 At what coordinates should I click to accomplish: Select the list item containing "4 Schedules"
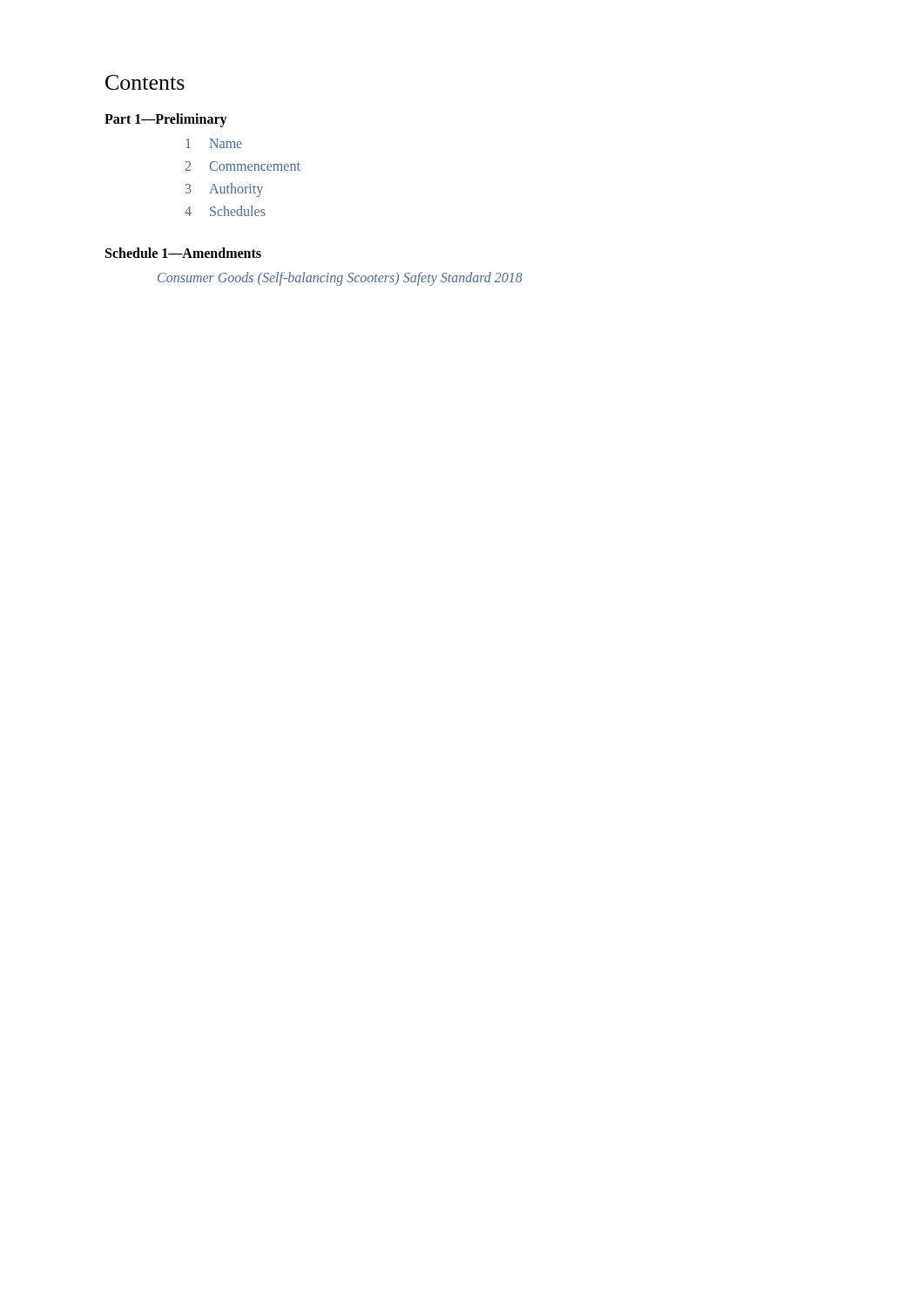click(x=211, y=212)
